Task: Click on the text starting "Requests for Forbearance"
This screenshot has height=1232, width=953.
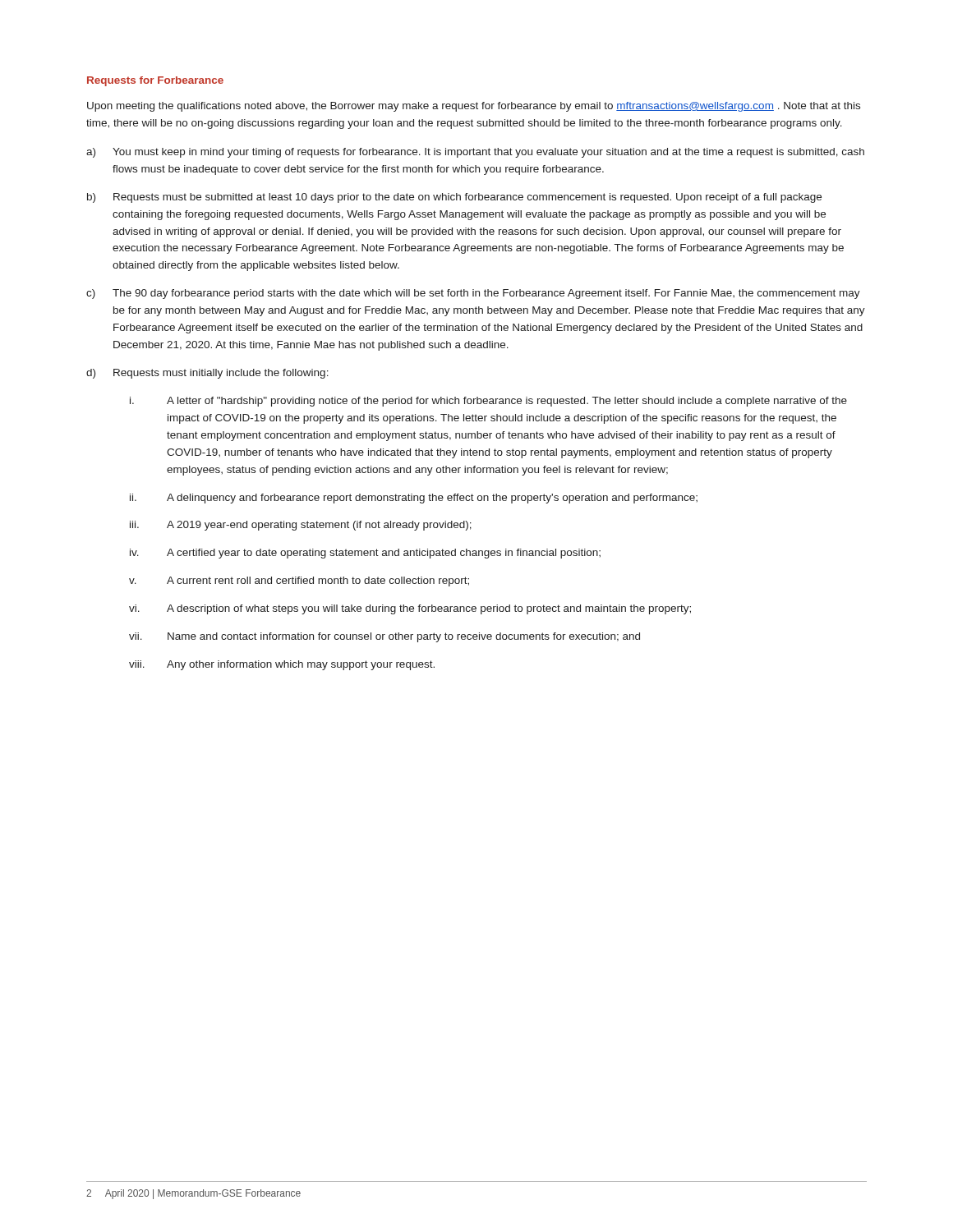Action: coord(155,80)
